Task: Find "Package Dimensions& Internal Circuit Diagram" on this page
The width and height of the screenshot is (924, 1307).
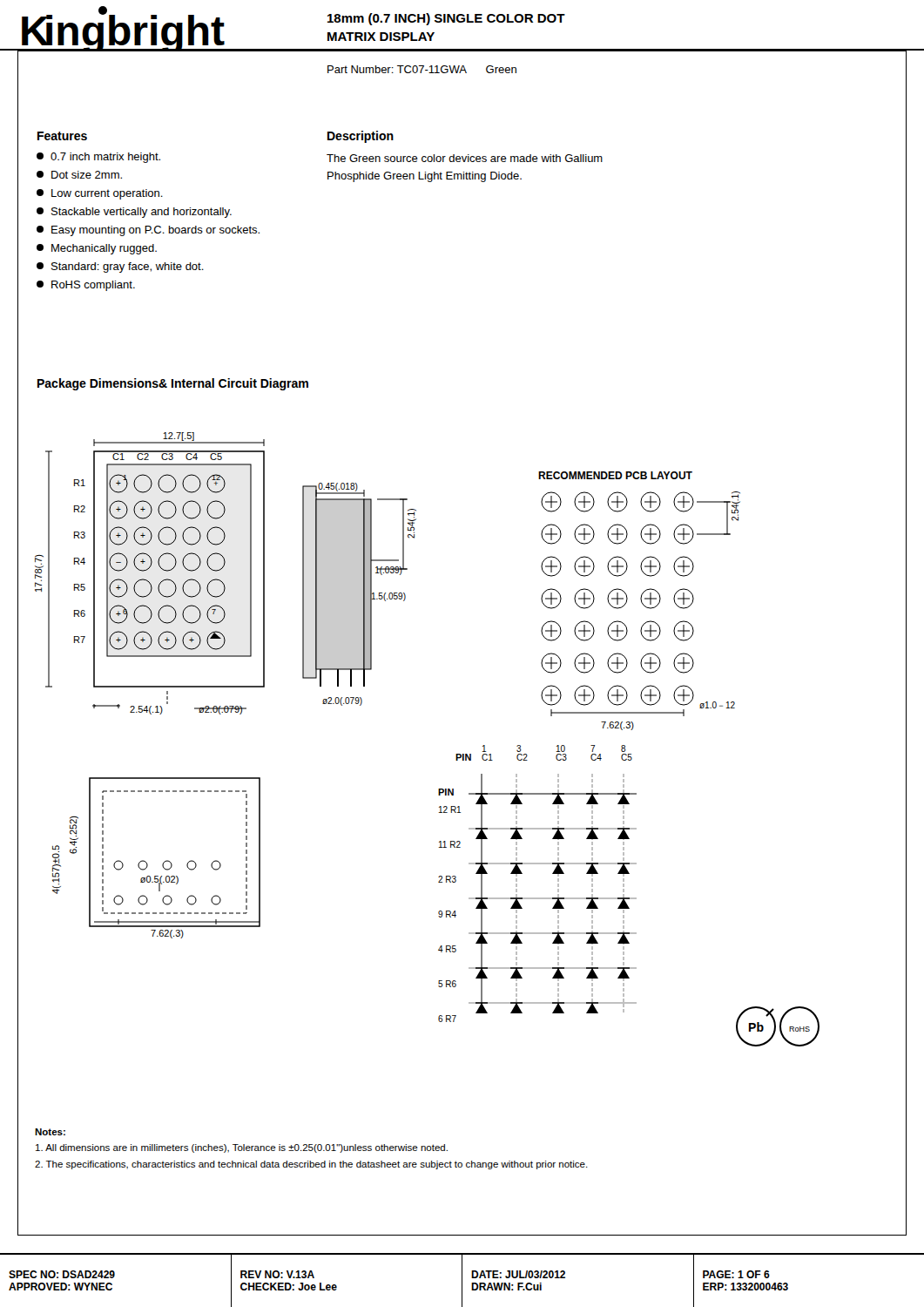Action: [x=173, y=383]
